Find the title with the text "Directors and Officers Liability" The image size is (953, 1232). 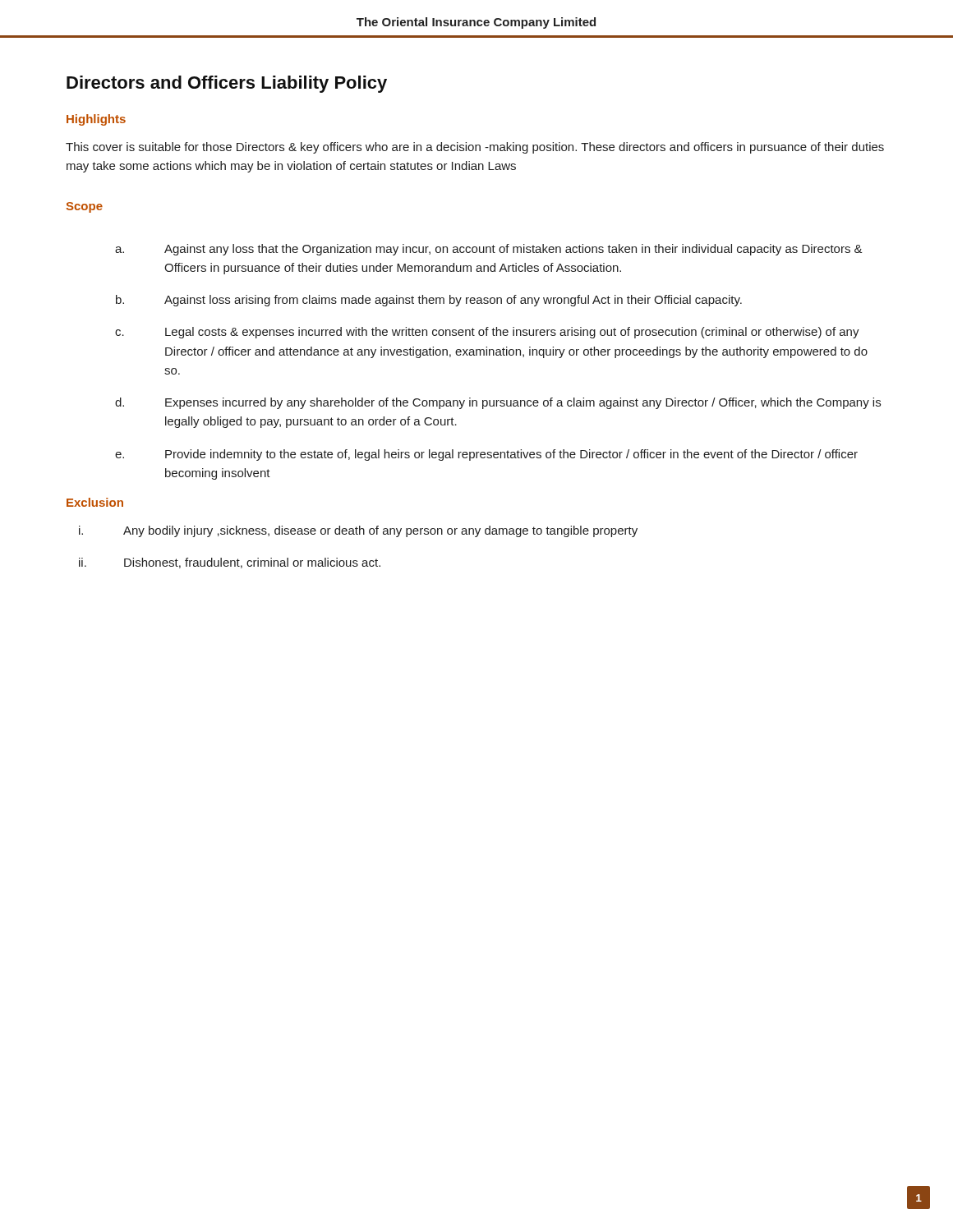click(x=226, y=83)
